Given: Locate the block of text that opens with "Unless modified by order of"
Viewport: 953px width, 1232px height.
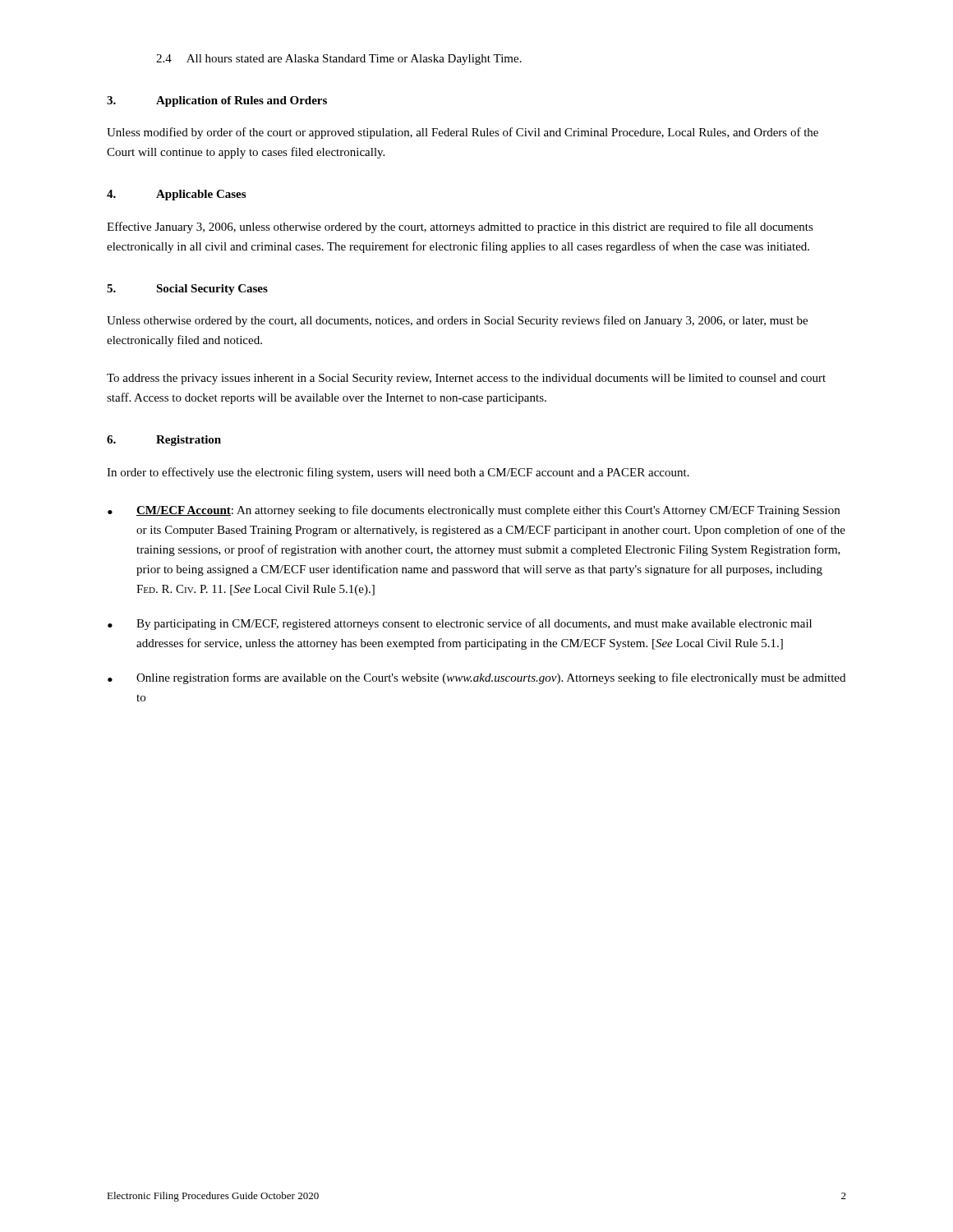Looking at the screenshot, I should pyautogui.click(x=463, y=142).
